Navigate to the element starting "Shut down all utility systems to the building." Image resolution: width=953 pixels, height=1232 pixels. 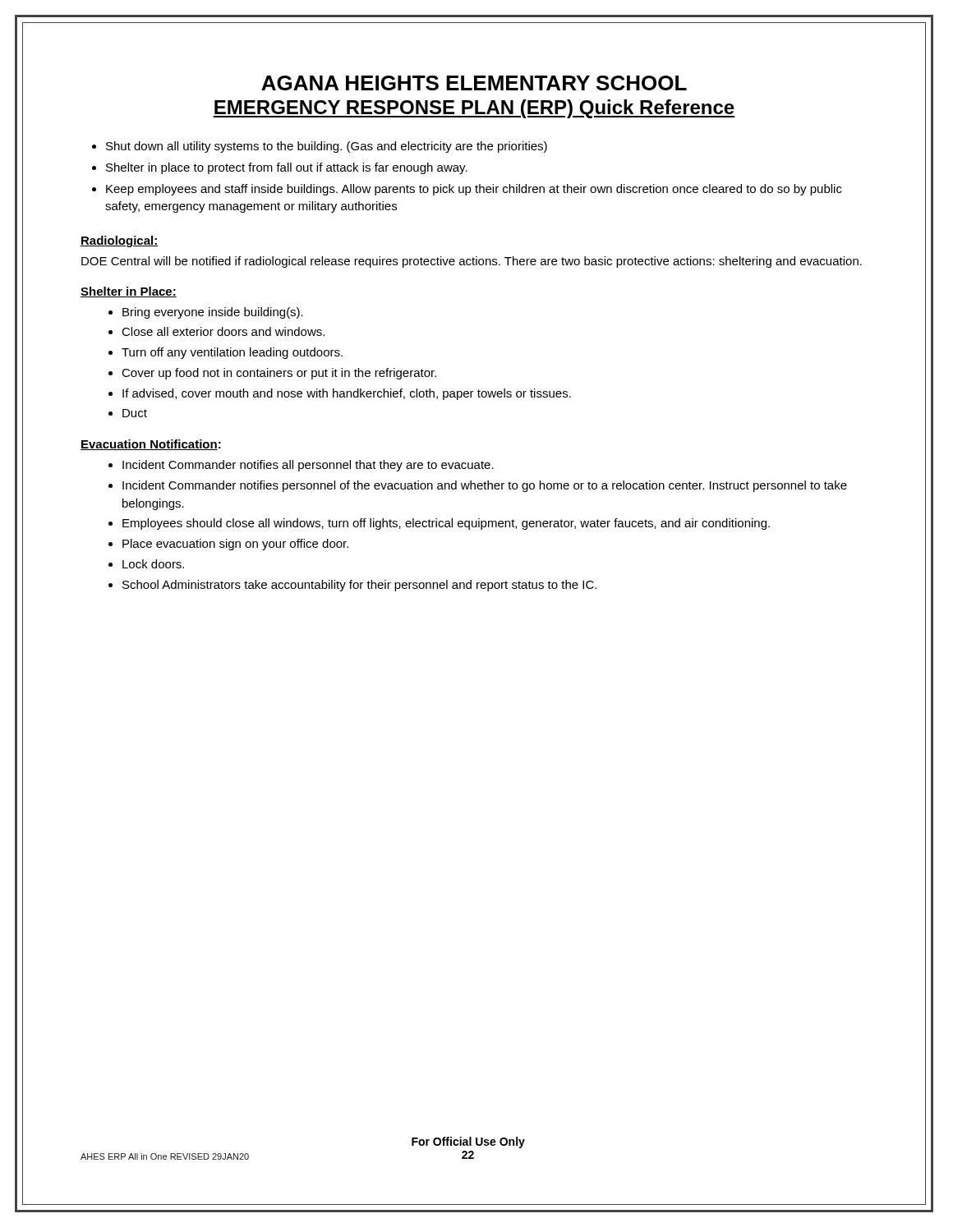326,146
